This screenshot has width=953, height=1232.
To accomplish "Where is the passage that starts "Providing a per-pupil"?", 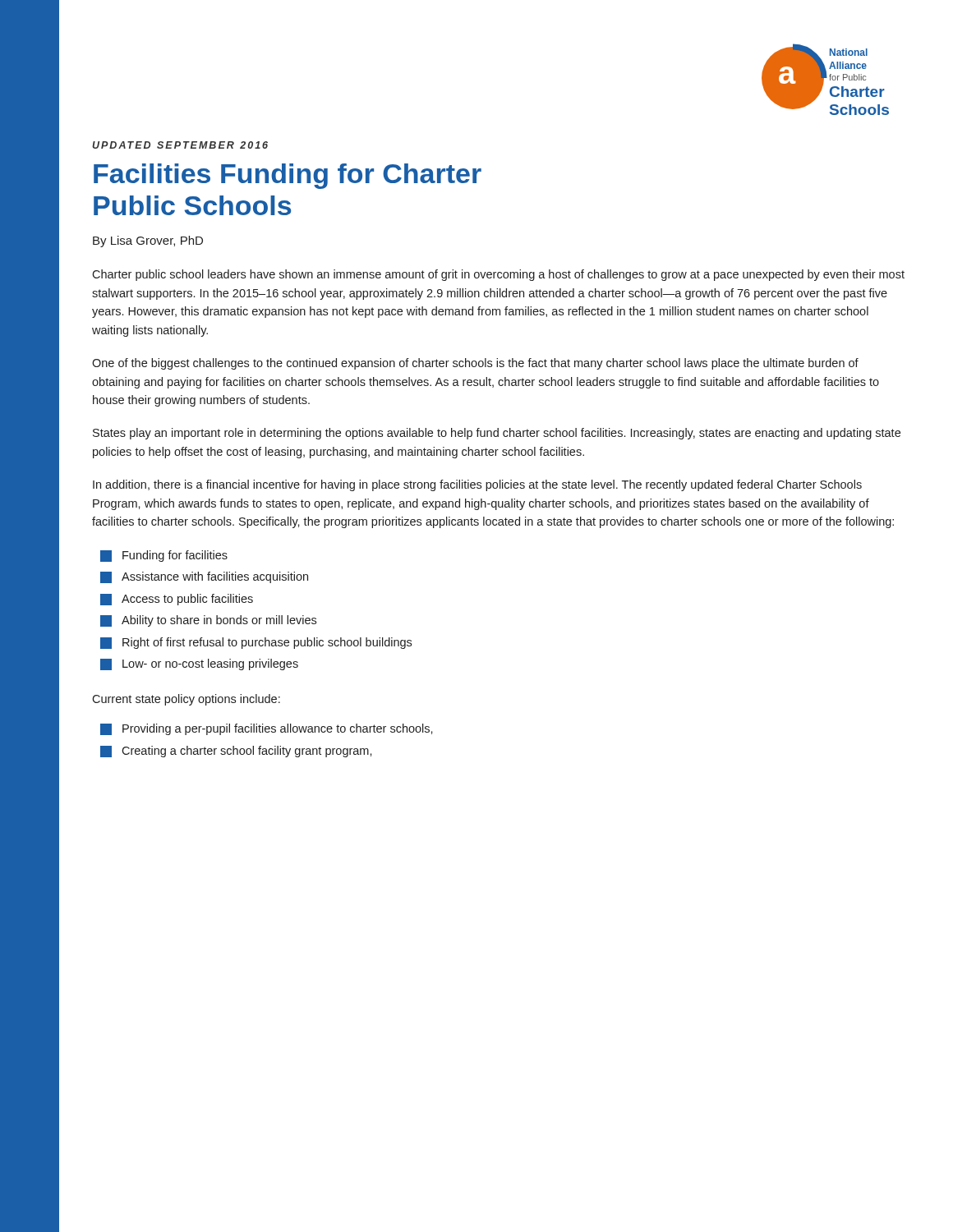I will (267, 729).
